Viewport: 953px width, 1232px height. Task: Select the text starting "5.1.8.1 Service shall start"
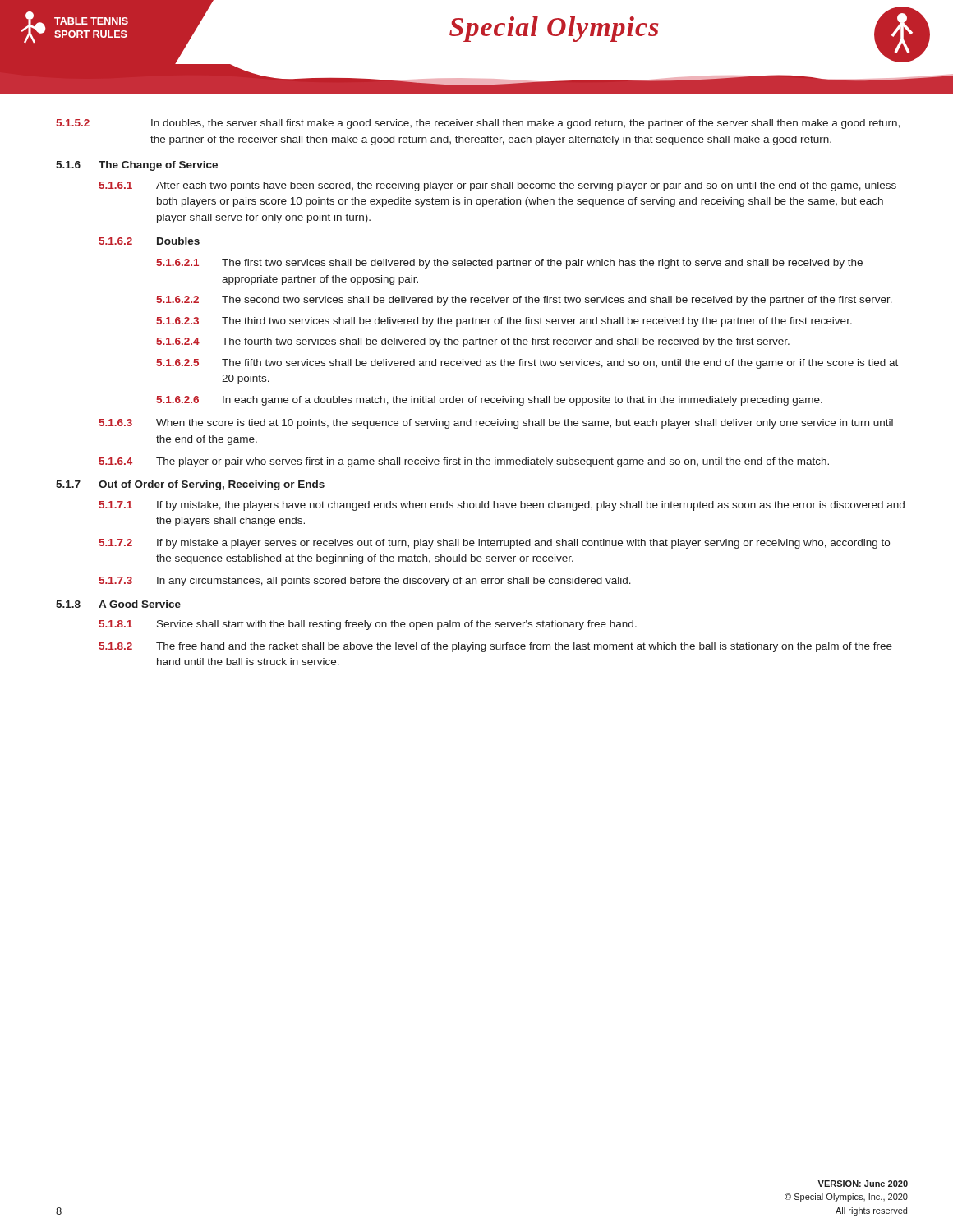[x=368, y=624]
